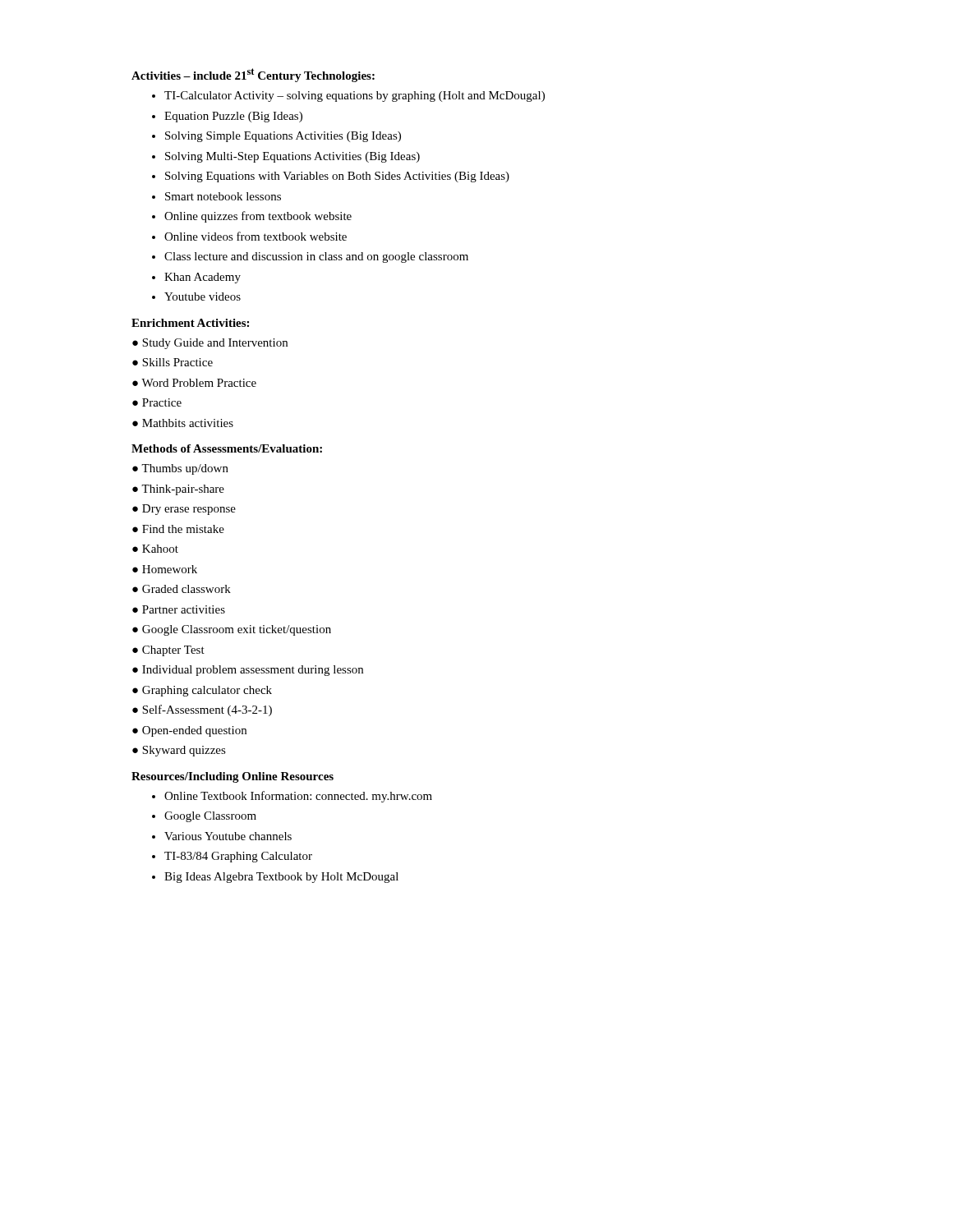Click on the list item with the text "● Thumbs up/down"
The image size is (953, 1232).
click(x=180, y=468)
